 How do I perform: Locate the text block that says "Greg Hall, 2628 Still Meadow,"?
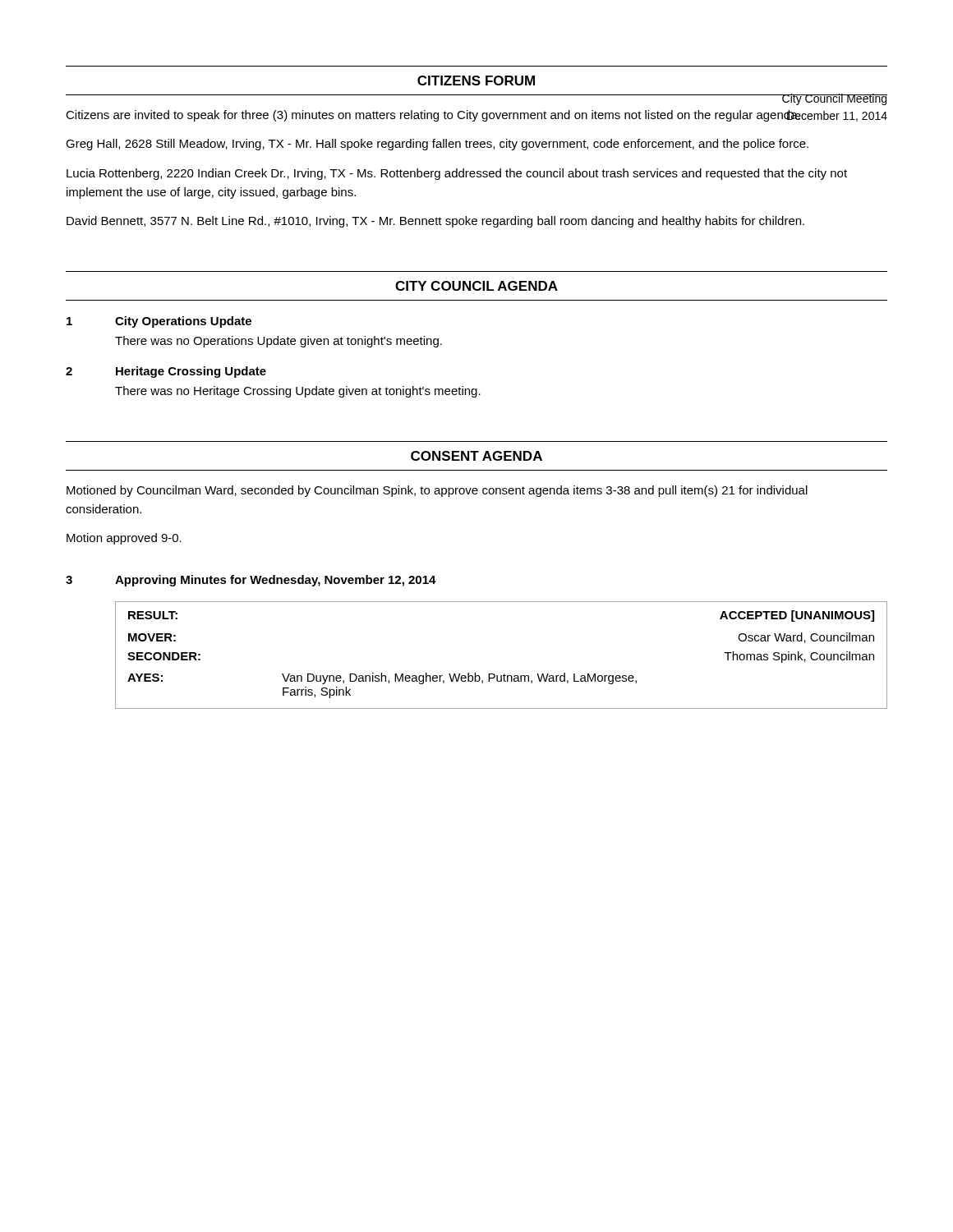(438, 144)
